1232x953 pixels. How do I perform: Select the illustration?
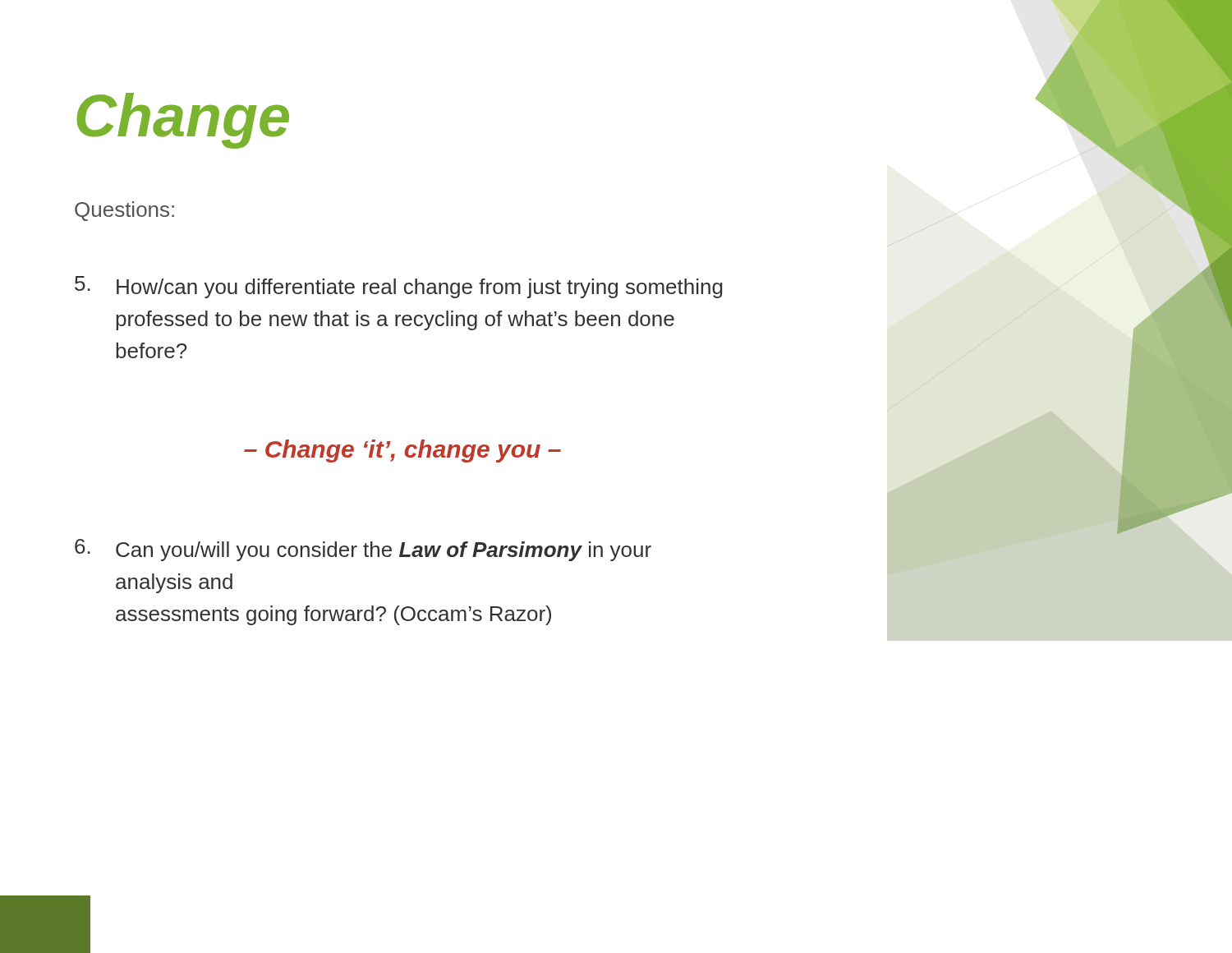pyautogui.click(x=1060, y=320)
